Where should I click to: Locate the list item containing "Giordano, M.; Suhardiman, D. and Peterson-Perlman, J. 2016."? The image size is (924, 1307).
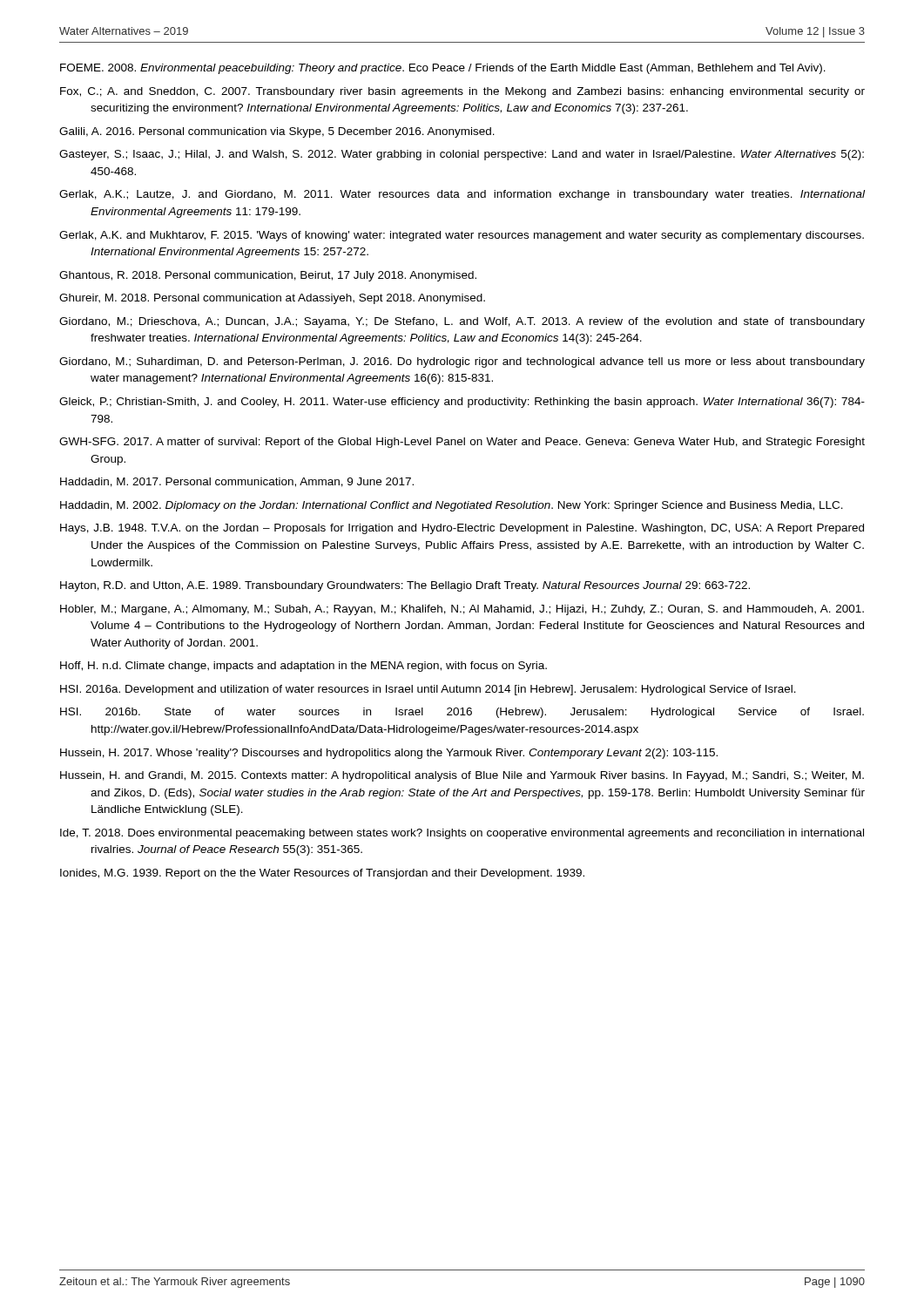coord(462,370)
